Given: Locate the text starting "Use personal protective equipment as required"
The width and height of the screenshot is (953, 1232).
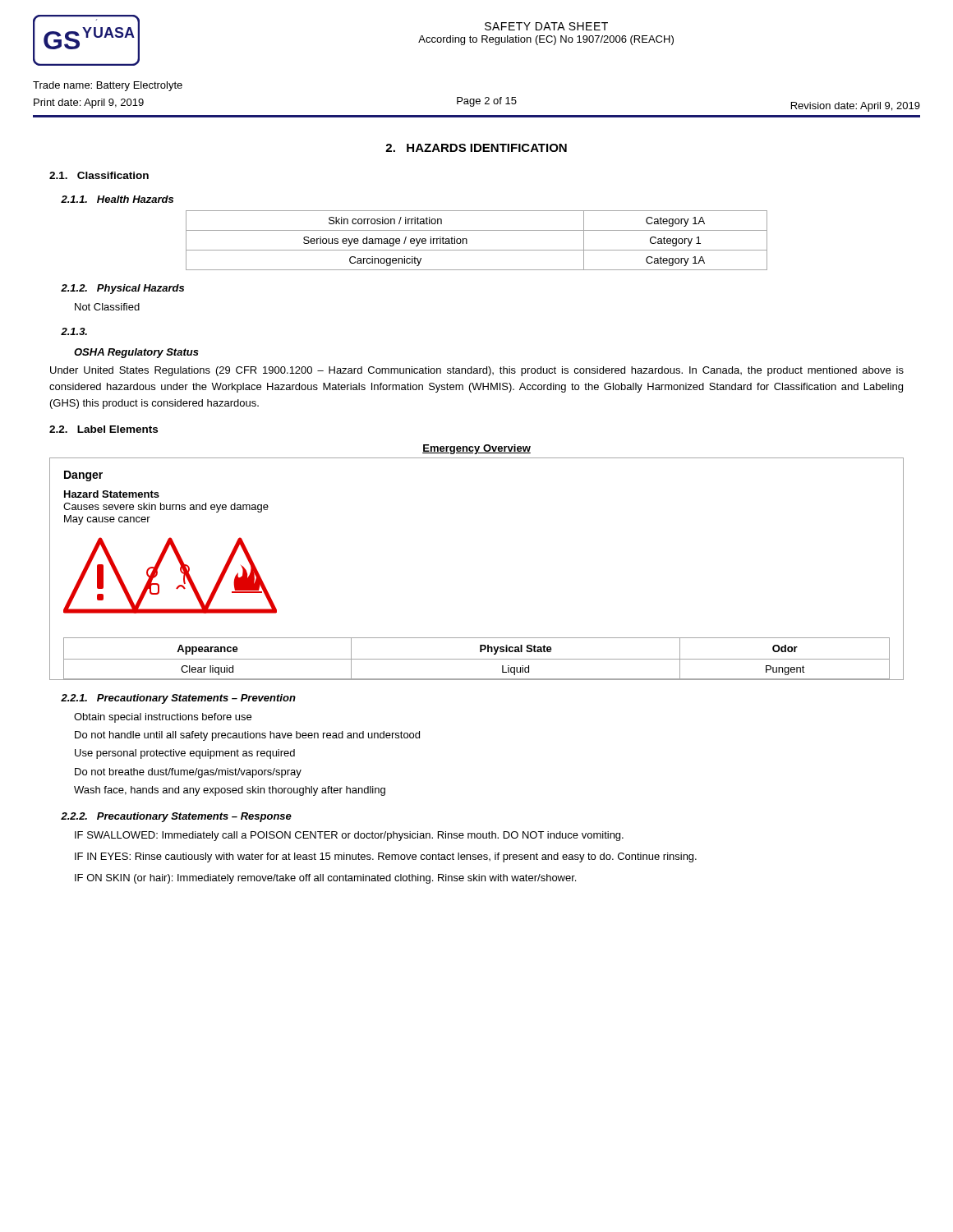Looking at the screenshot, I should click(x=185, y=753).
